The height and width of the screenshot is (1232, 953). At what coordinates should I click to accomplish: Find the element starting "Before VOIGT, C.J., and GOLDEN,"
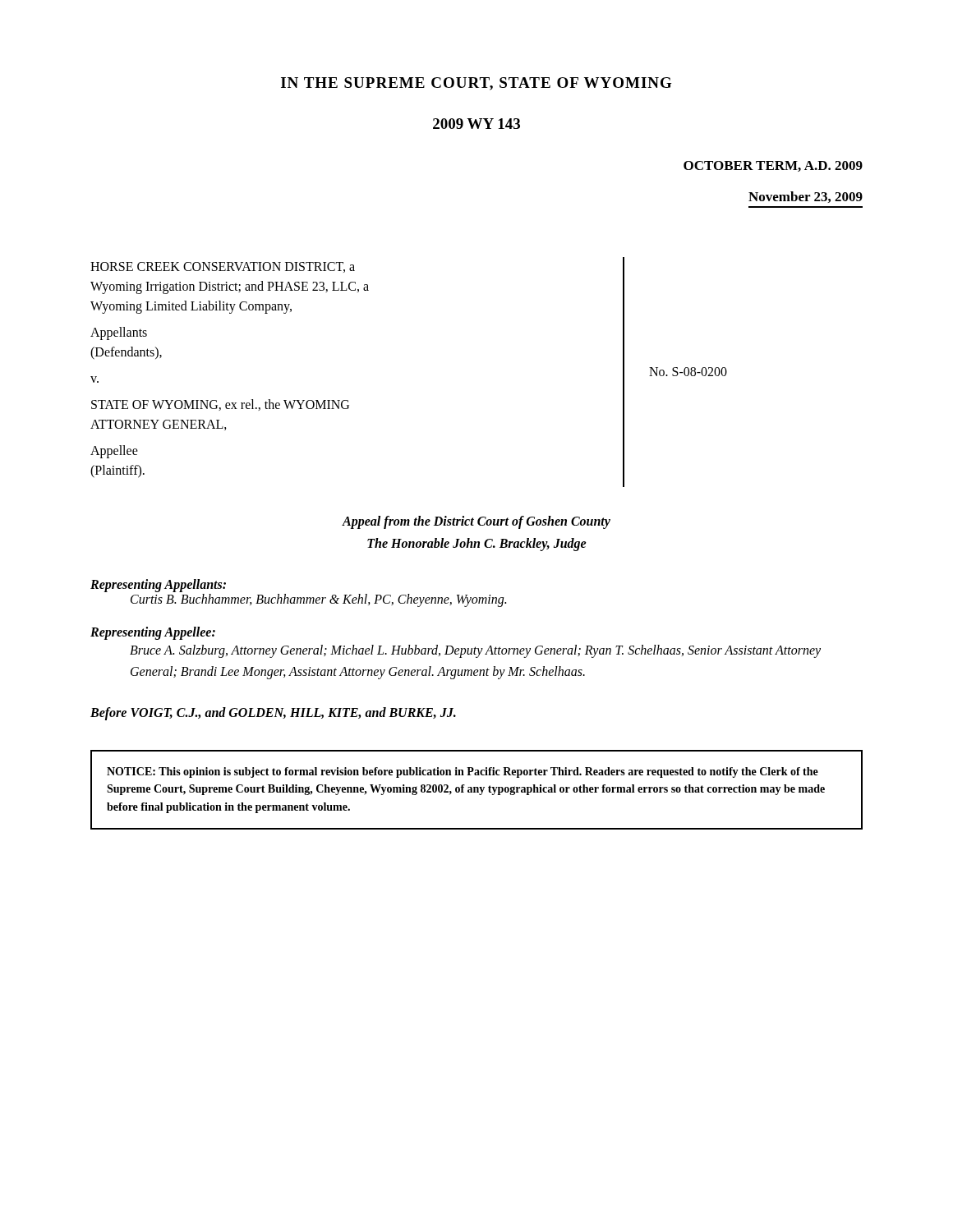(x=273, y=712)
